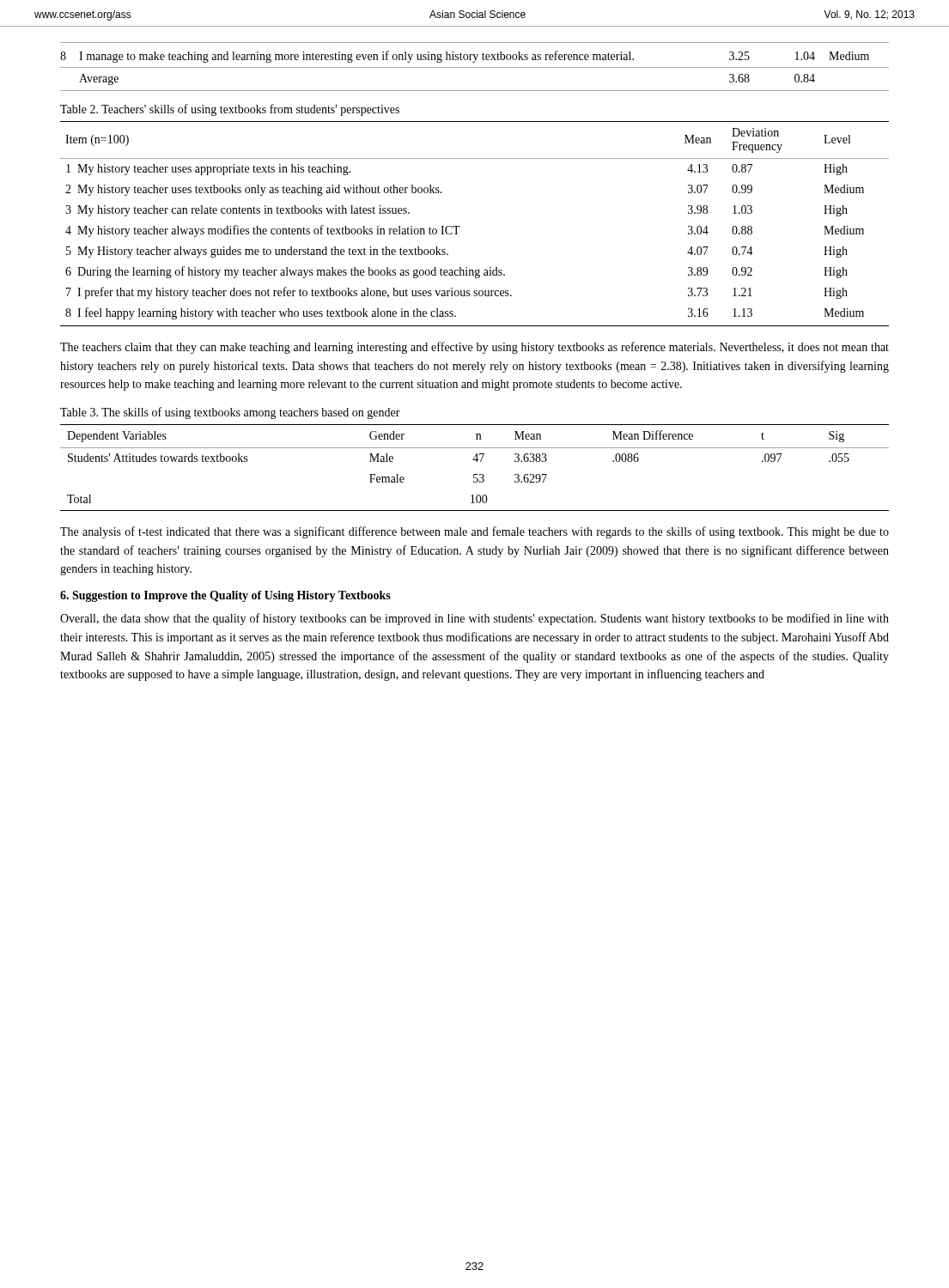
Task: Navigate to the region starting "Table 2. Teachers'"
Action: [x=230, y=109]
